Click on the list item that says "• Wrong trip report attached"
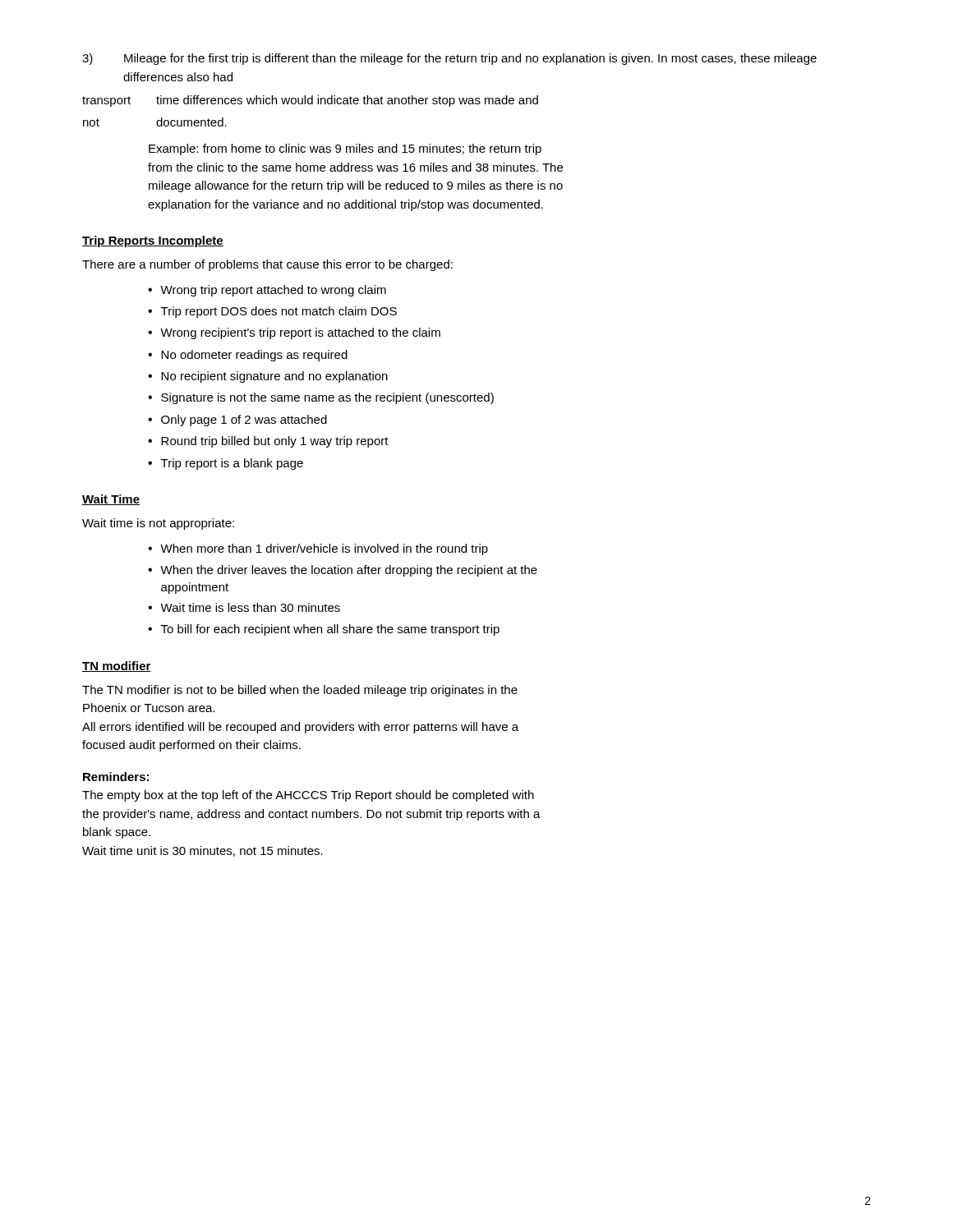953x1232 pixels. pos(267,290)
